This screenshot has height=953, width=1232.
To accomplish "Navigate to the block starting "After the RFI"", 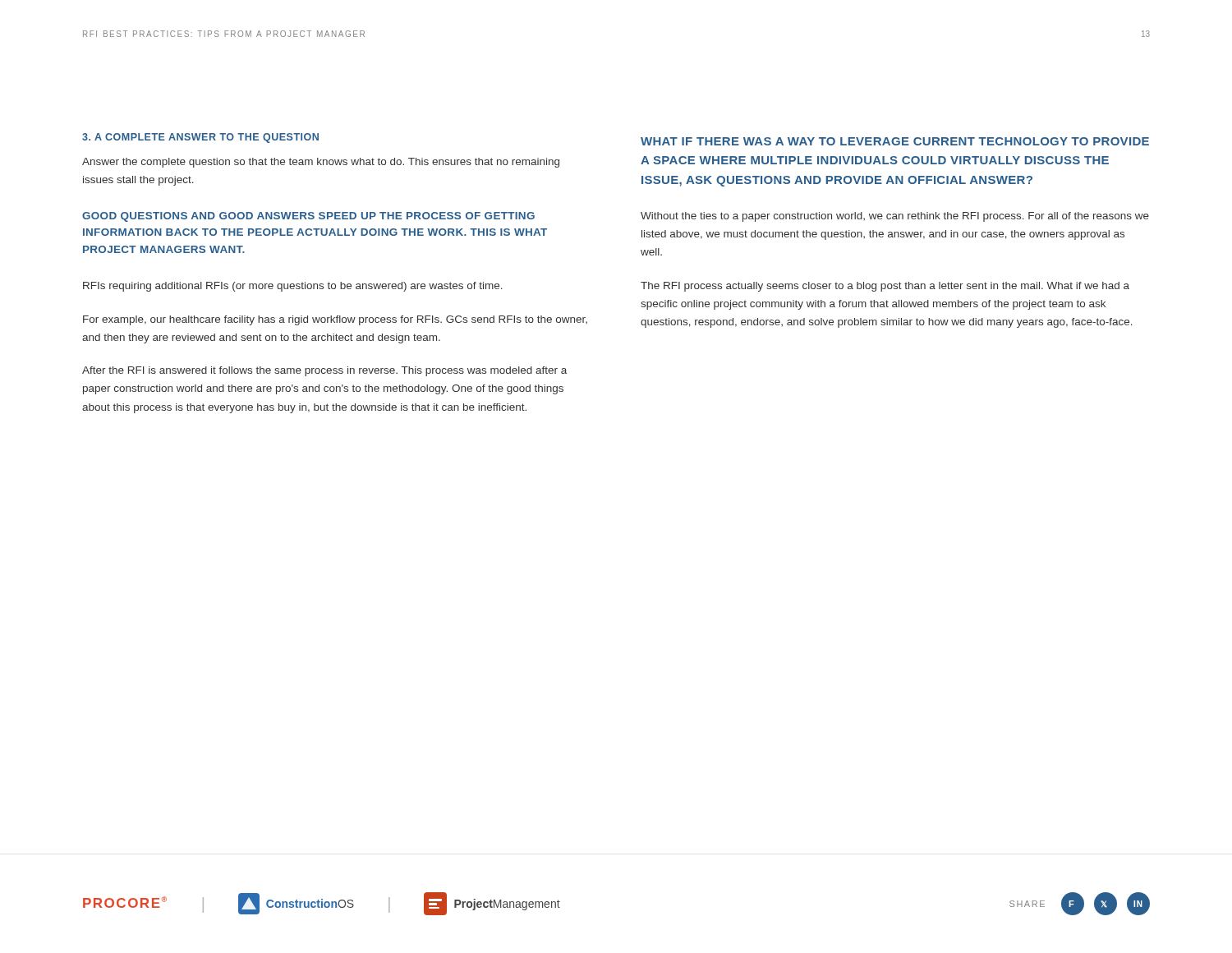I will 325,388.
